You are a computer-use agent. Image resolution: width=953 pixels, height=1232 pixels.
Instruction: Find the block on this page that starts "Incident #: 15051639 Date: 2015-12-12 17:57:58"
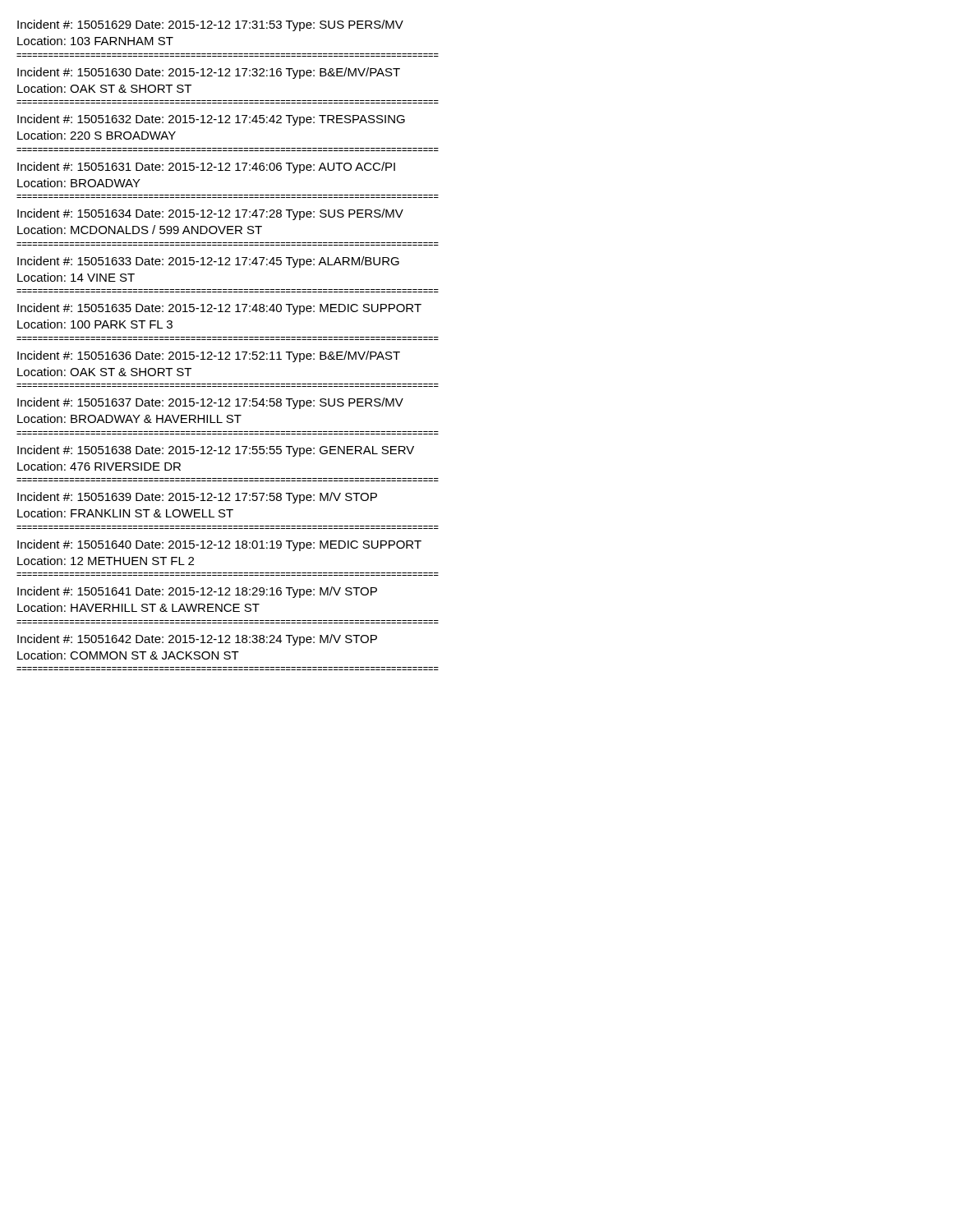coord(197,498)
